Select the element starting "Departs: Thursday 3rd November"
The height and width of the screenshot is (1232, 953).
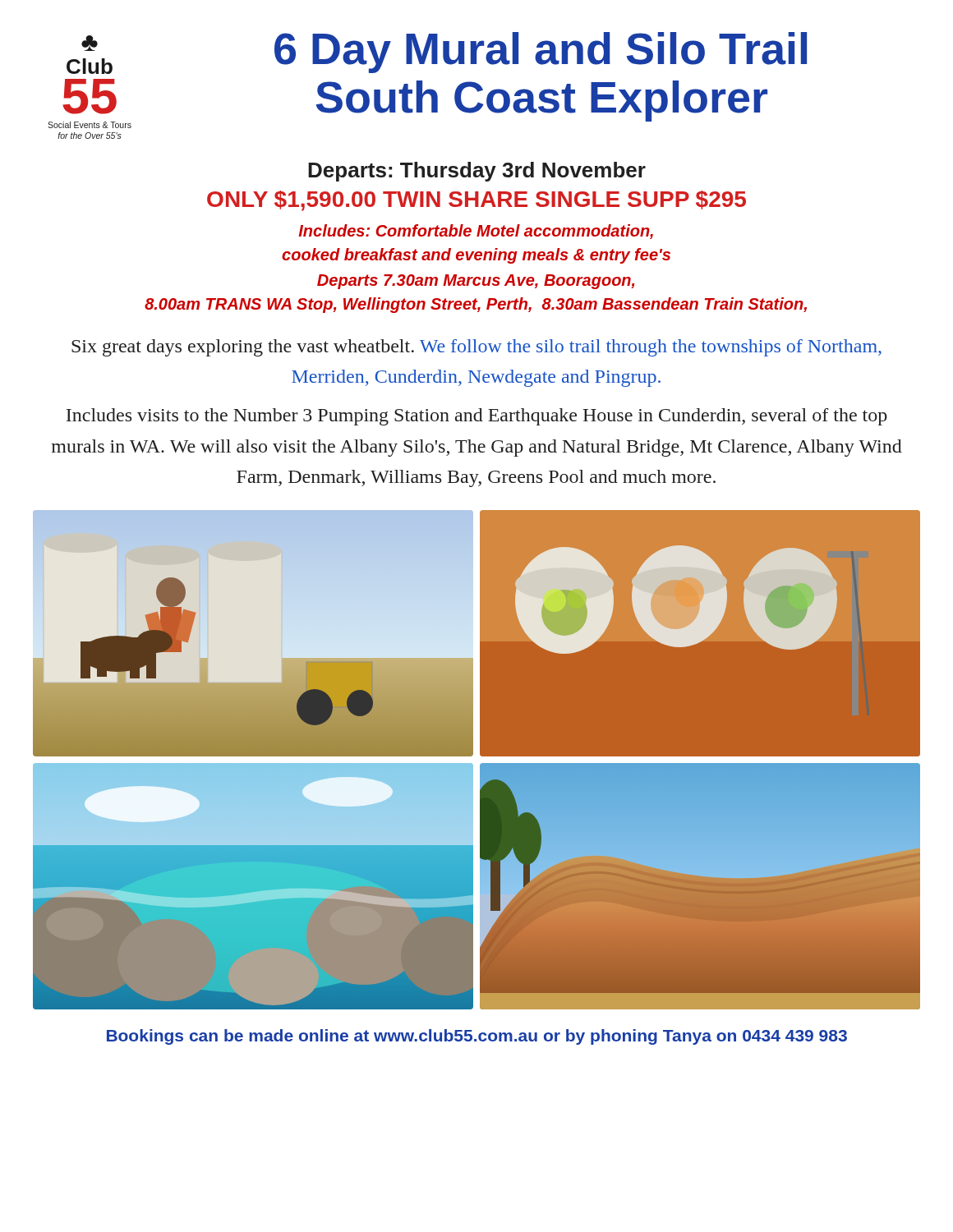(476, 170)
